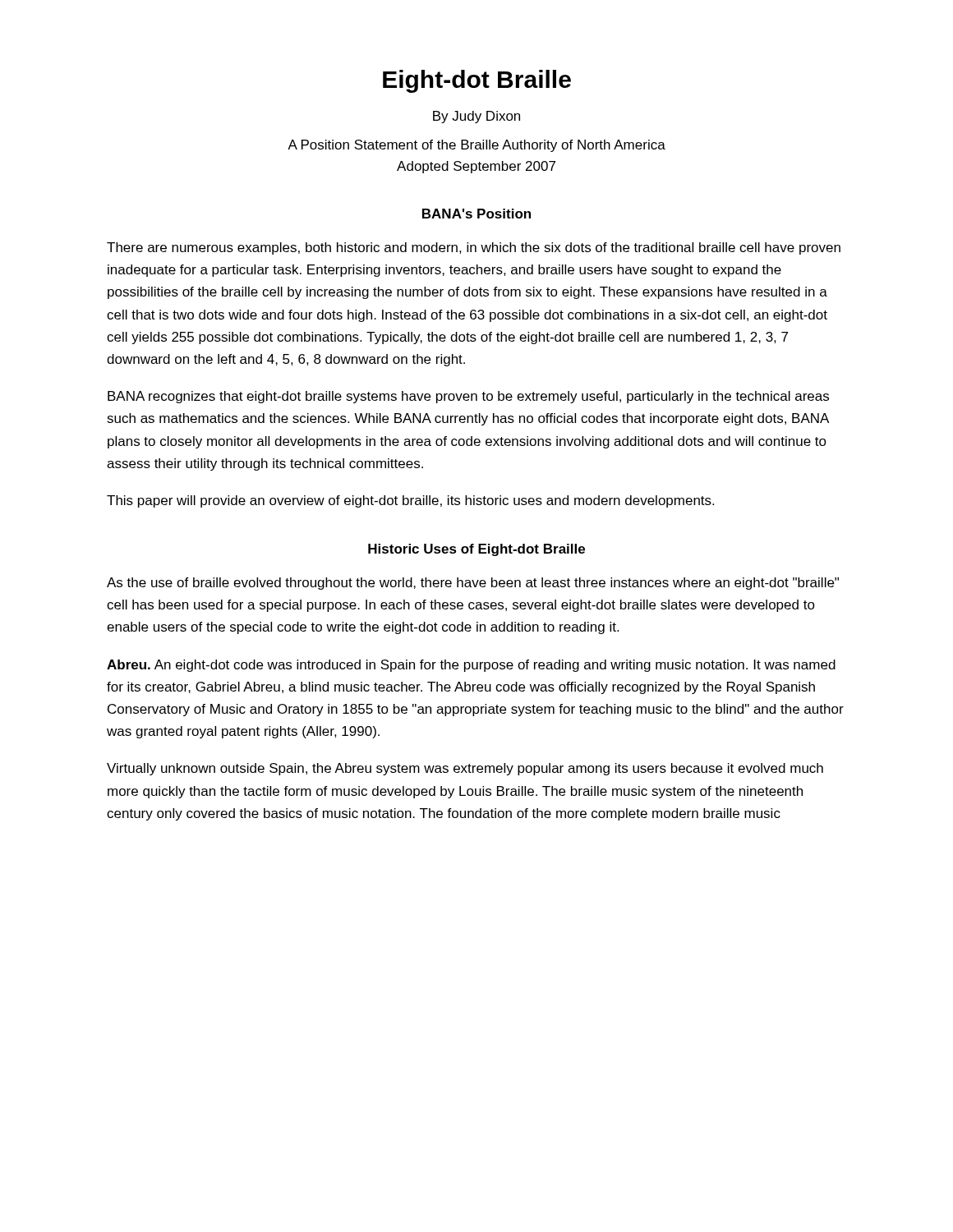This screenshot has width=953, height=1232.
Task: Point to "BANA's Position"
Action: click(476, 214)
